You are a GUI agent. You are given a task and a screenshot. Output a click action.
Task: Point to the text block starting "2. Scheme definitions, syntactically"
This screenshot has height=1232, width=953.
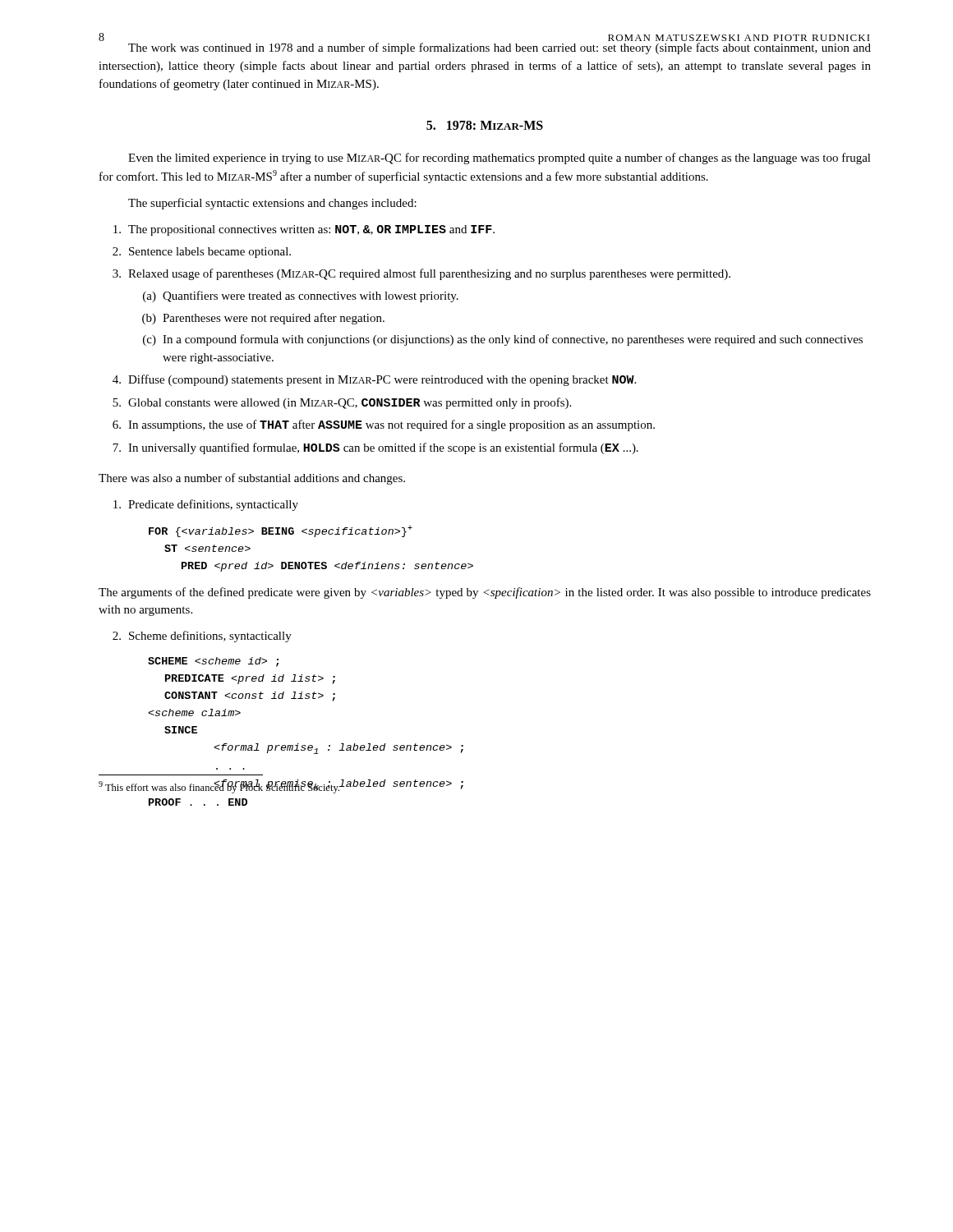coord(202,637)
